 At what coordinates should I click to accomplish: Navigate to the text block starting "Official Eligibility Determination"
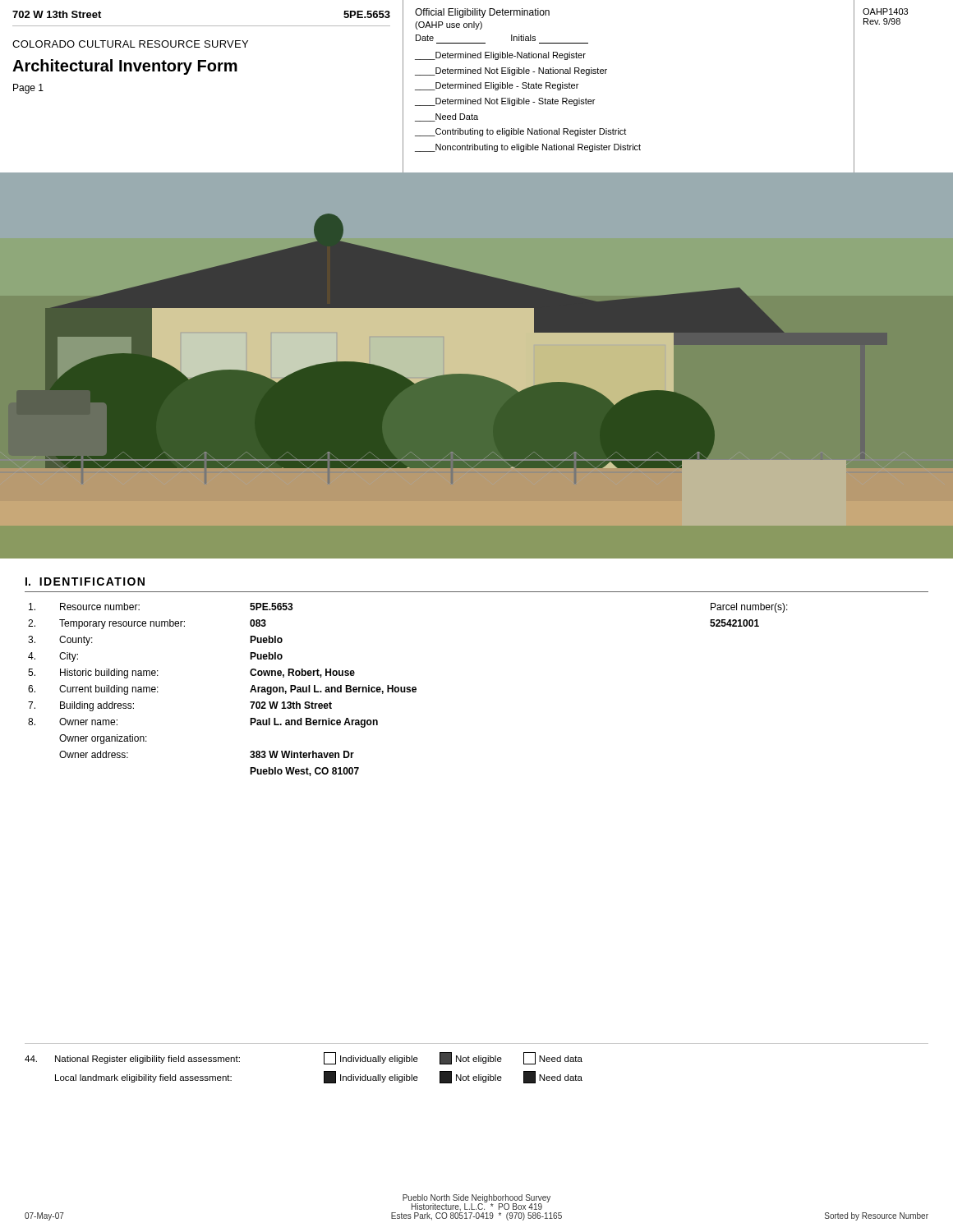(482, 12)
